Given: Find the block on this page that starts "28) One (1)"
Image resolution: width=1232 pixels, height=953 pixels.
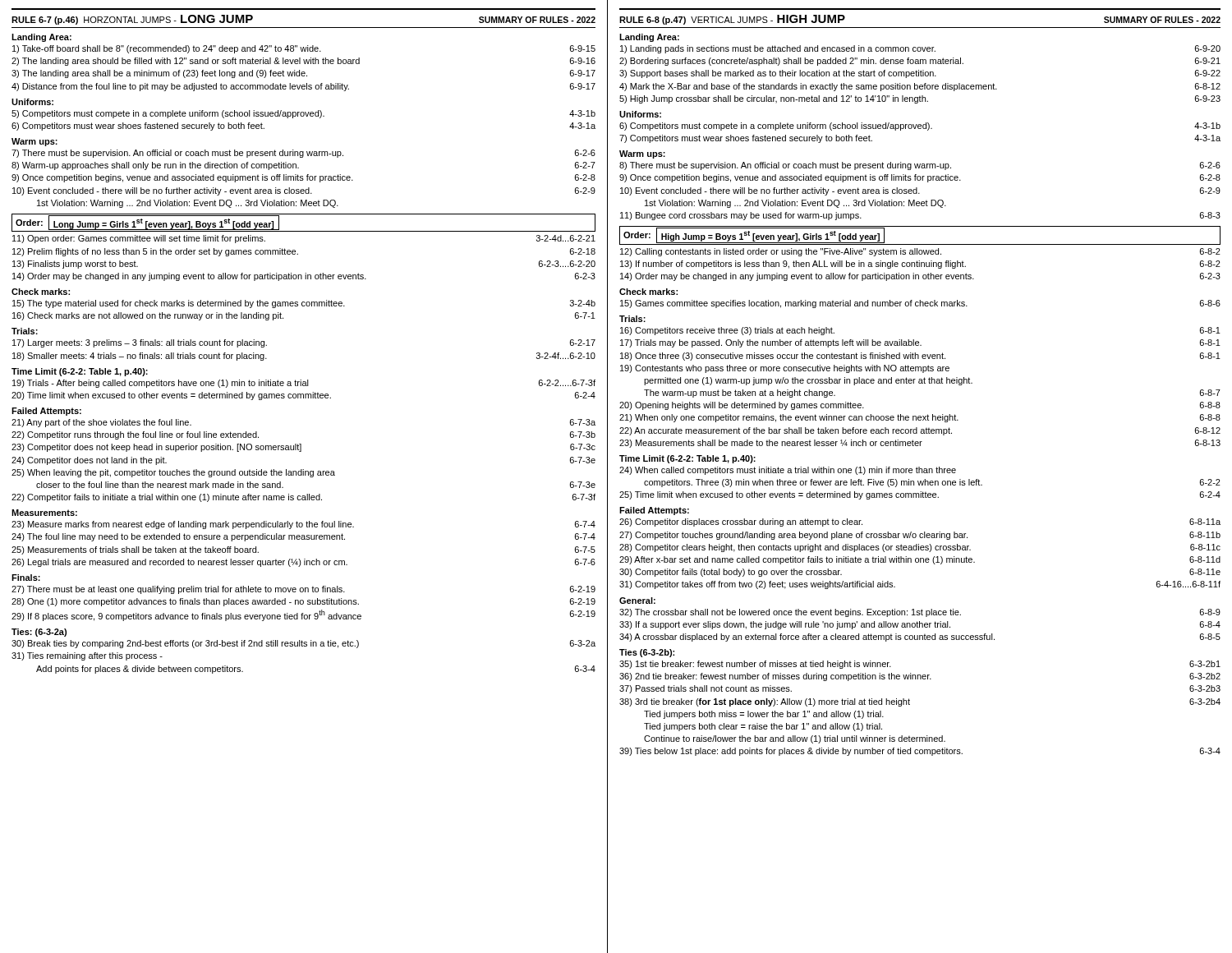Looking at the screenshot, I should pos(303,602).
